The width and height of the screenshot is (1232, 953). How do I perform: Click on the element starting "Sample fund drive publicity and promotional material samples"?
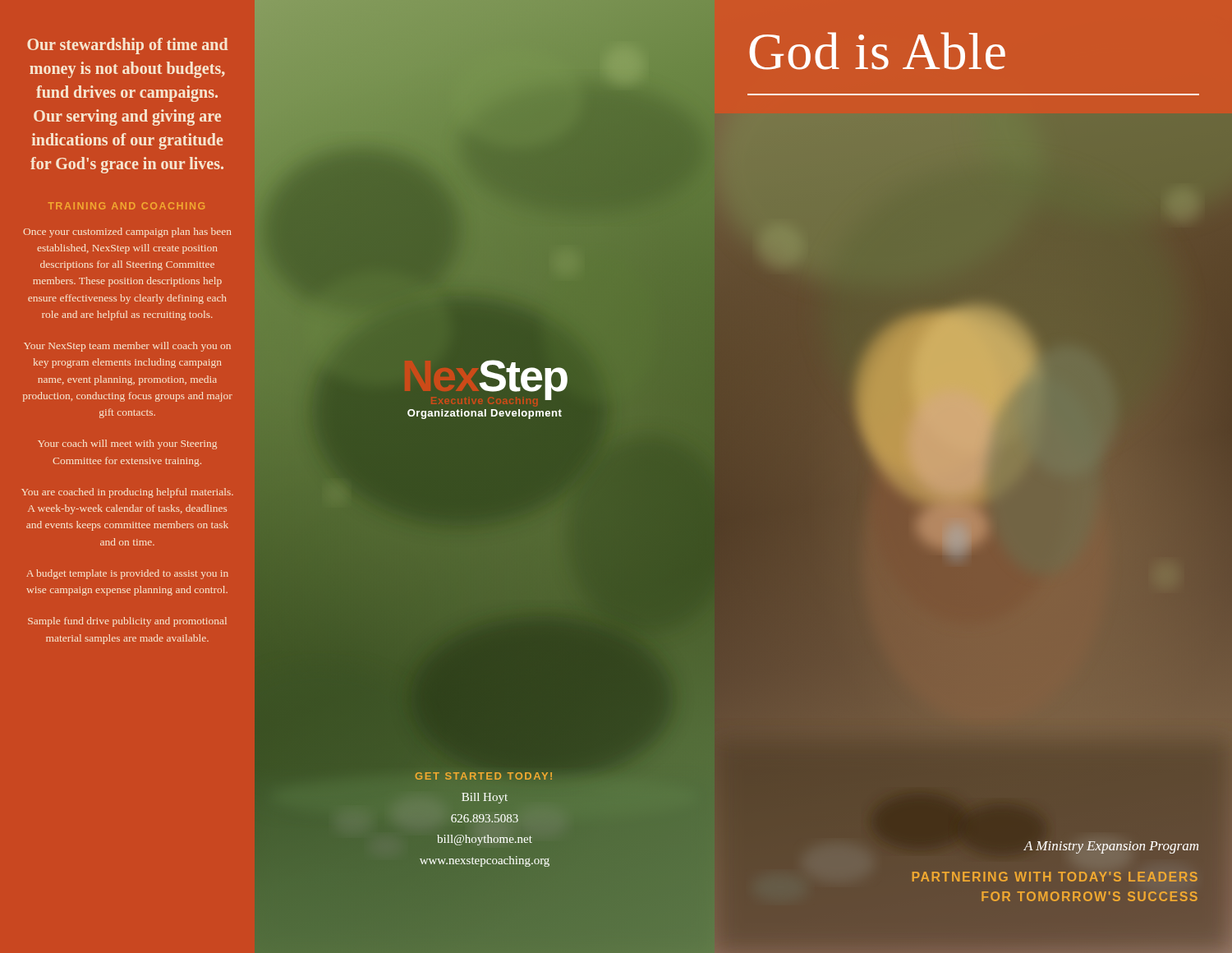pyautogui.click(x=127, y=630)
